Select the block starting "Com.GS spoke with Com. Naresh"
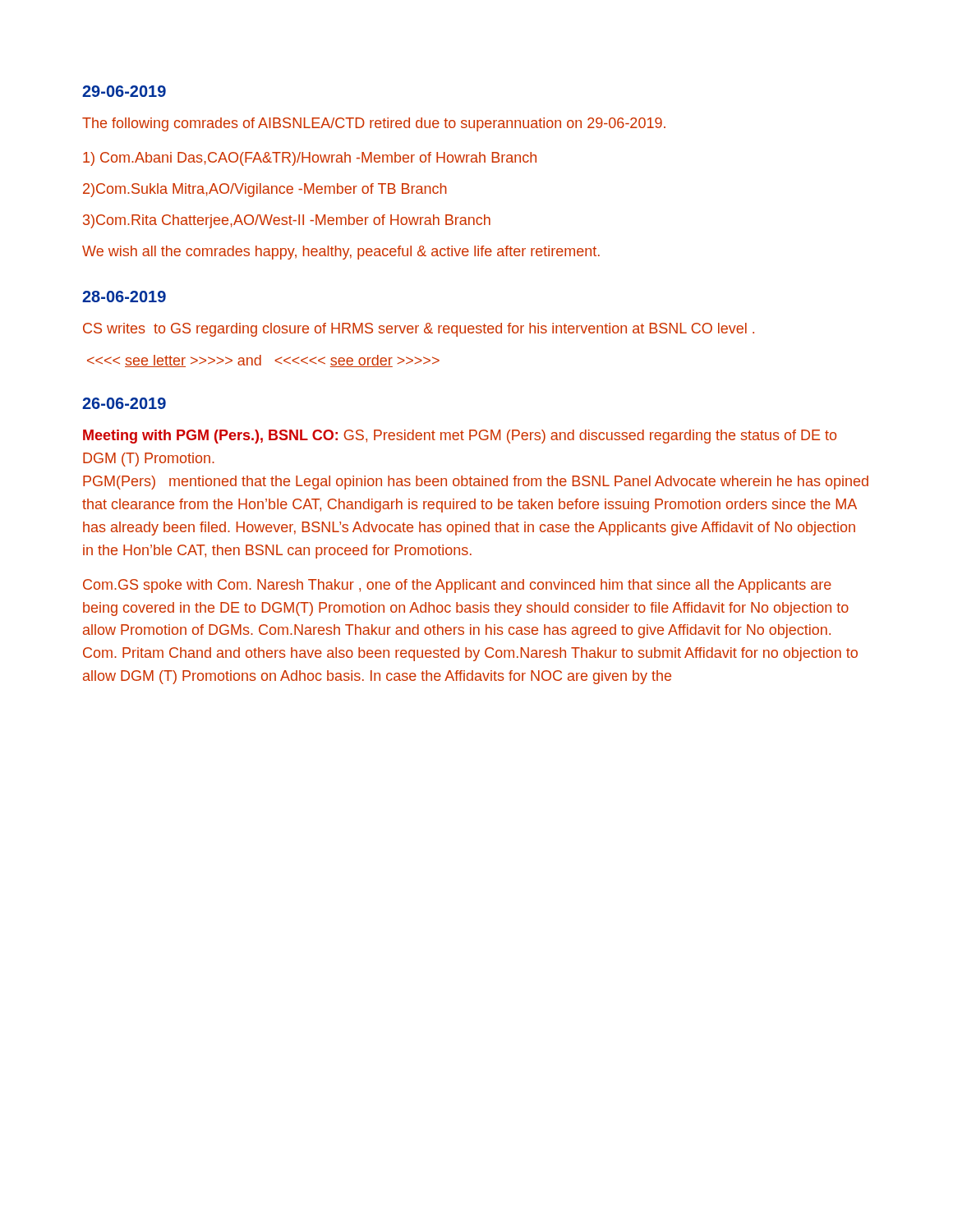 coord(470,630)
